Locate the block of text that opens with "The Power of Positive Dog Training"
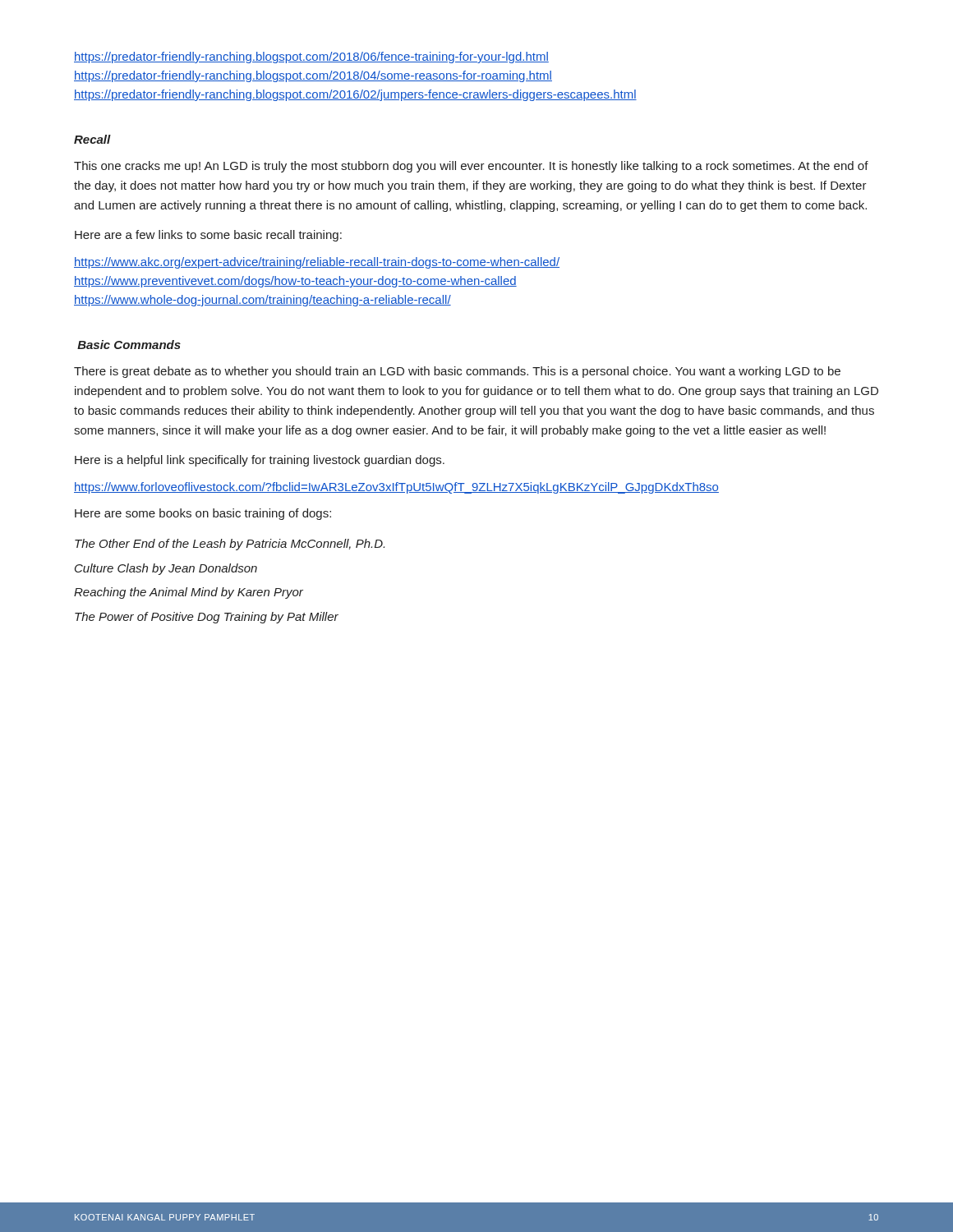 pyautogui.click(x=206, y=616)
